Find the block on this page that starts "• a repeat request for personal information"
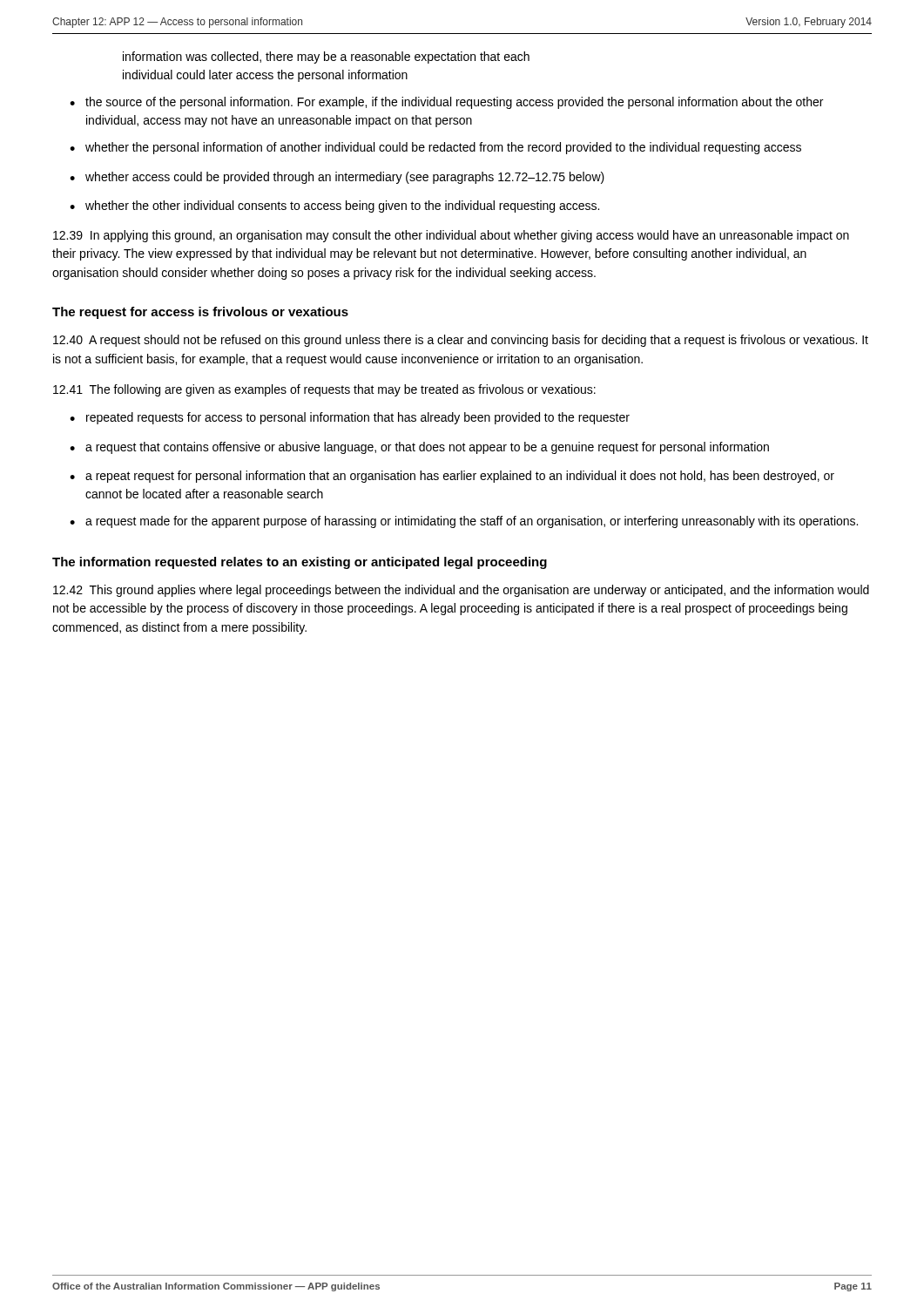This screenshot has width=924, height=1307. click(471, 485)
